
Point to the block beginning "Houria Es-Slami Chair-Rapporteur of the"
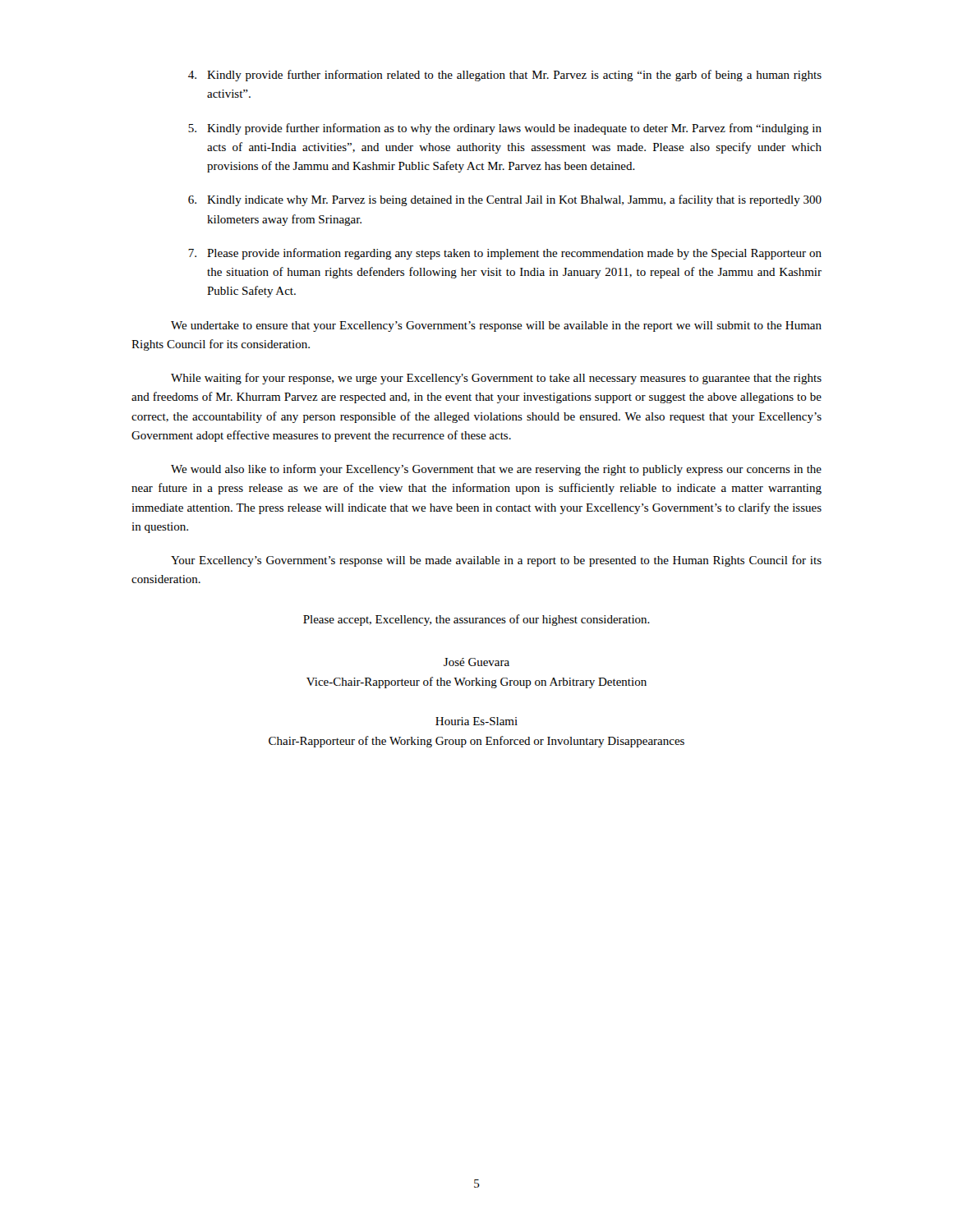[476, 731]
